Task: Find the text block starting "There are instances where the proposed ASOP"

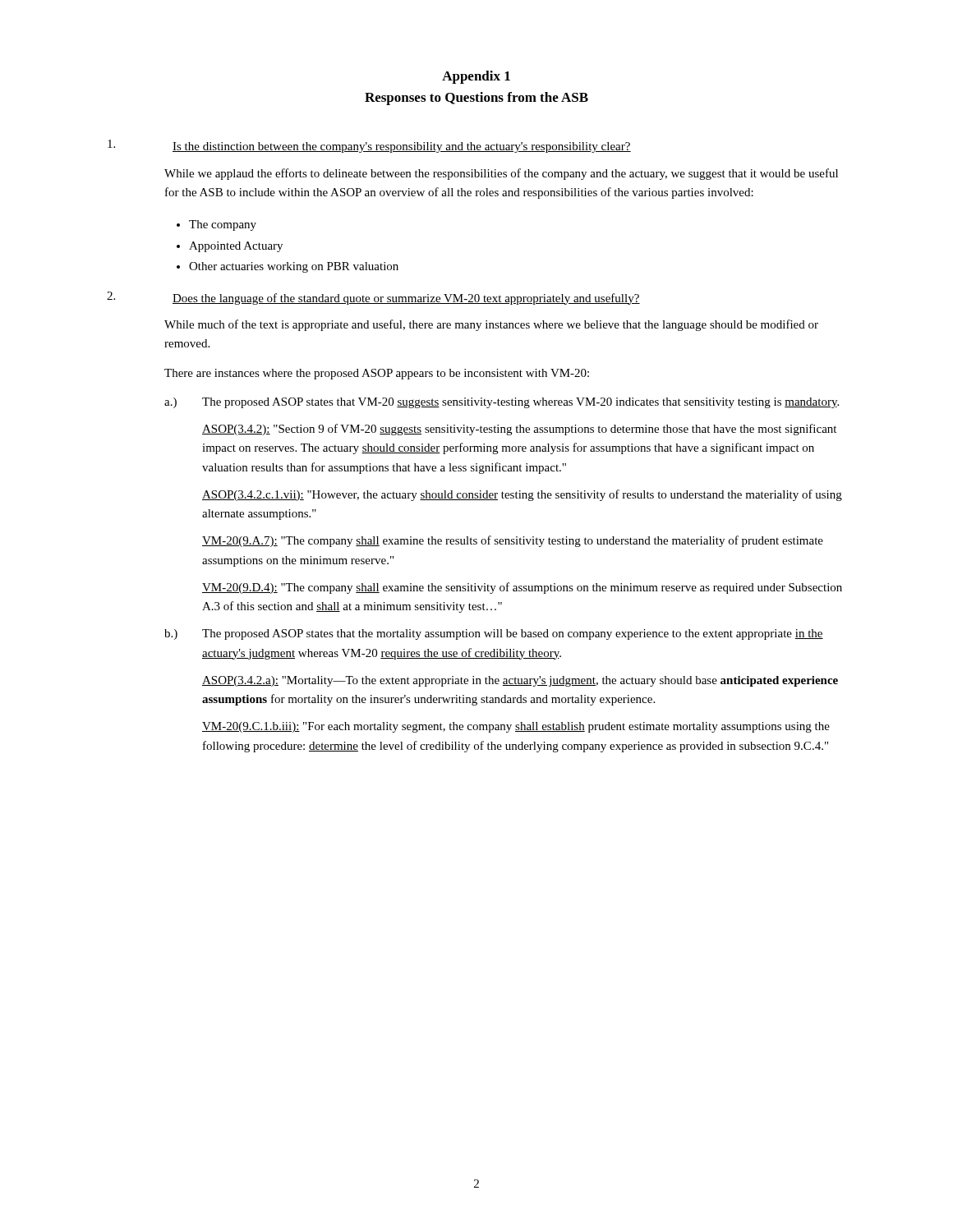Action: 377,372
